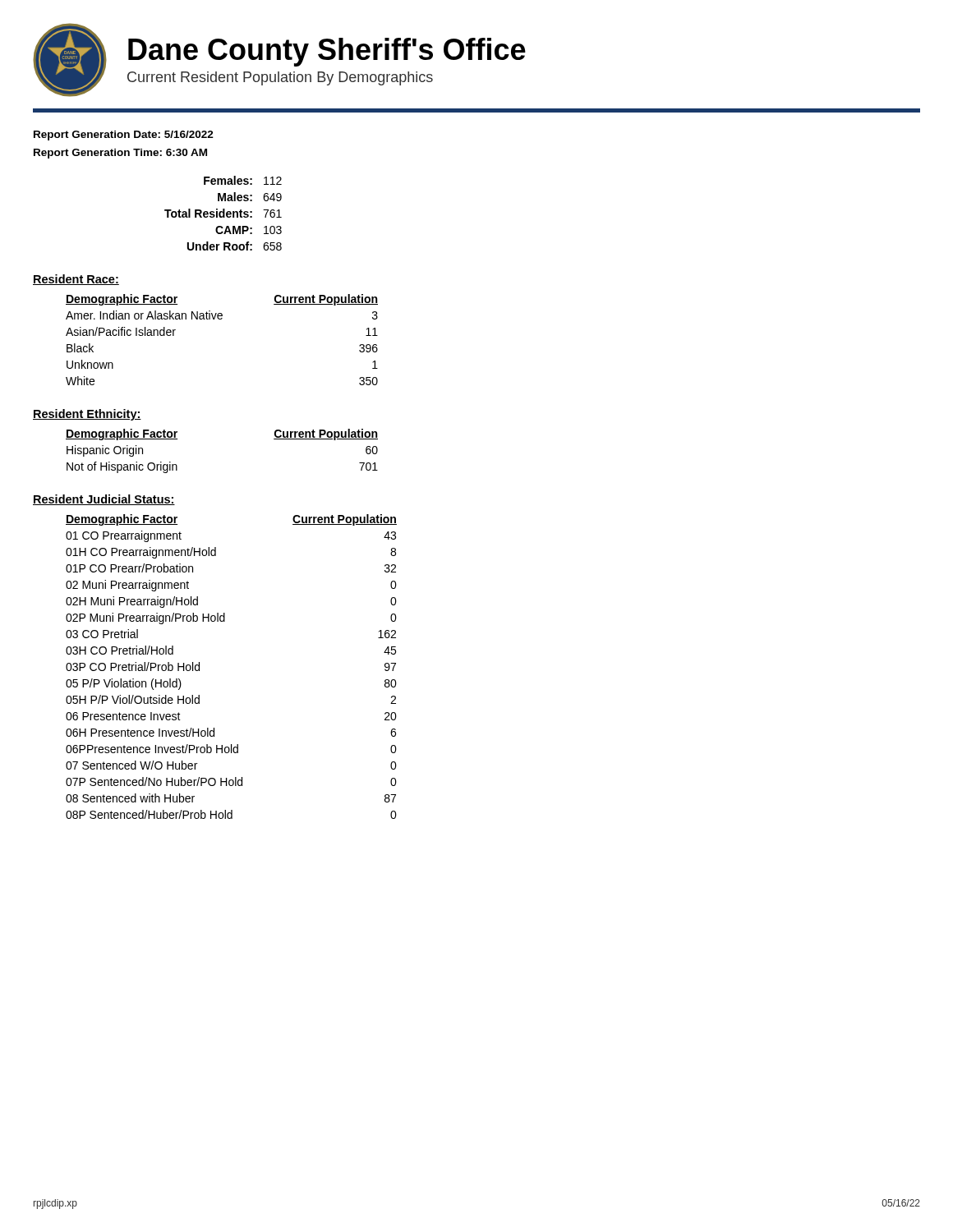The height and width of the screenshot is (1232, 953).
Task: Locate the table with the text "Amer. Indian or"
Action: [476, 340]
